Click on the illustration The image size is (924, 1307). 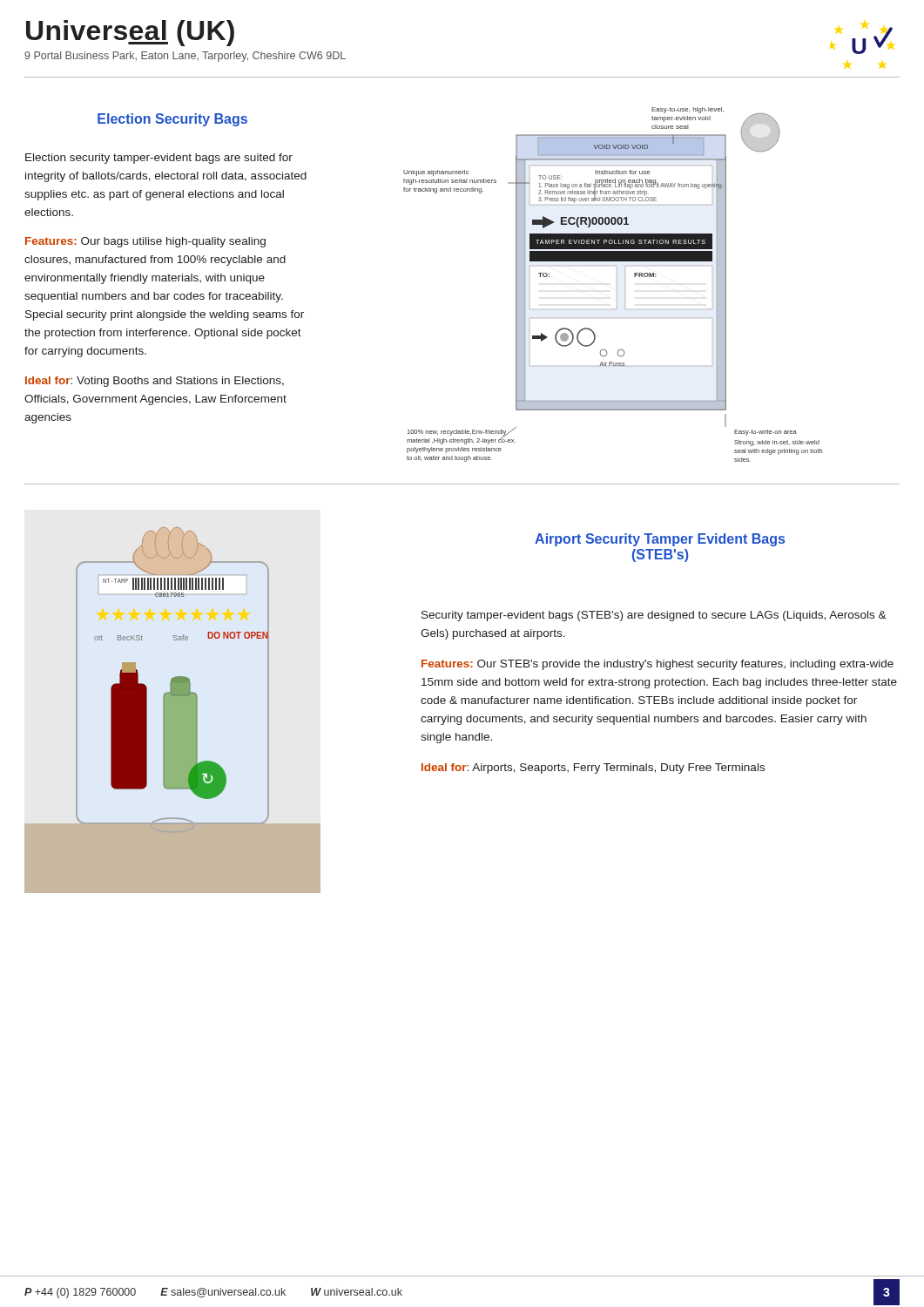(651, 283)
